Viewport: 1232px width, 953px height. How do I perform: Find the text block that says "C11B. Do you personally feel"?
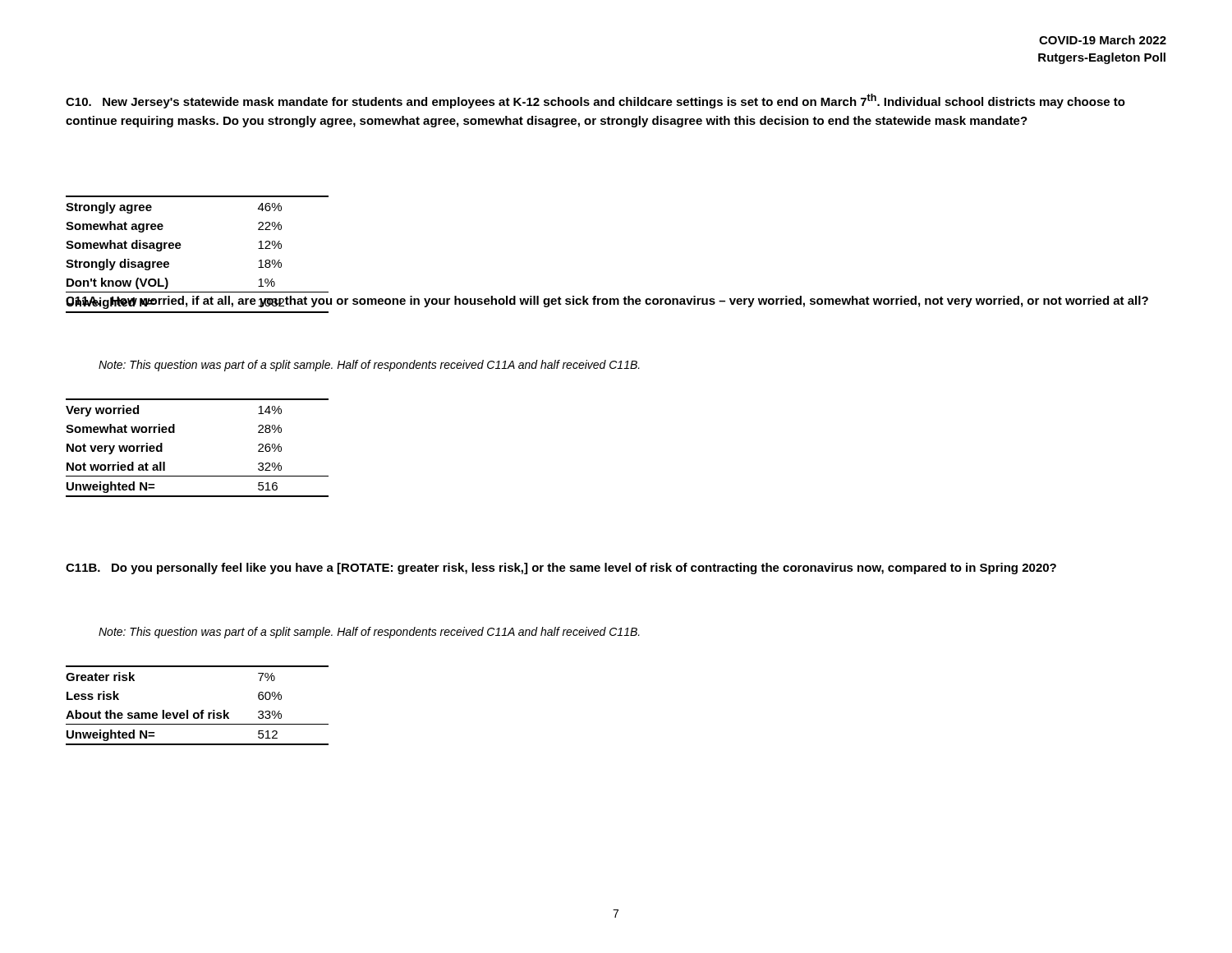click(x=616, y=568)
